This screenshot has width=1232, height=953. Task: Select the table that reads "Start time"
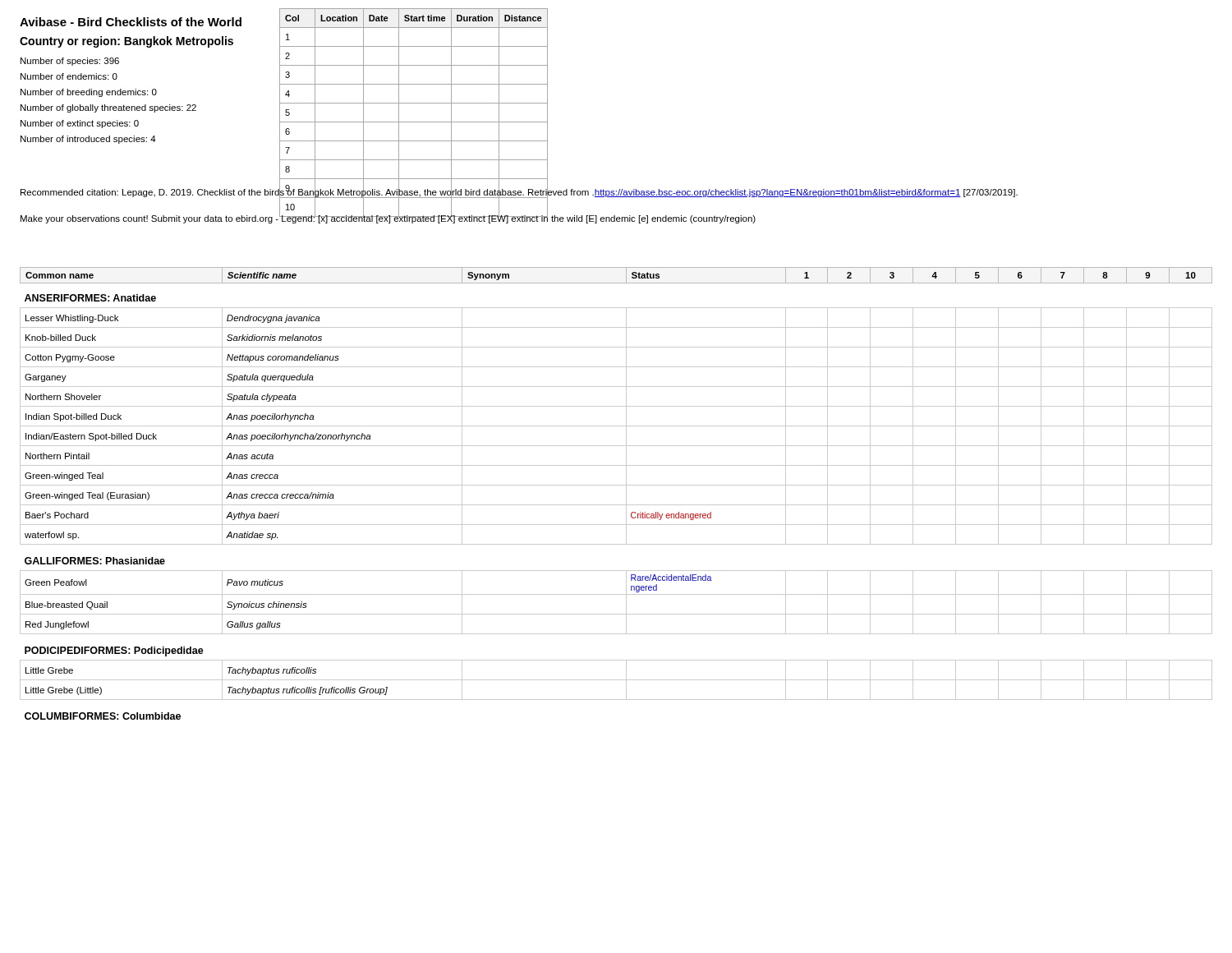(x=616, y=113)
